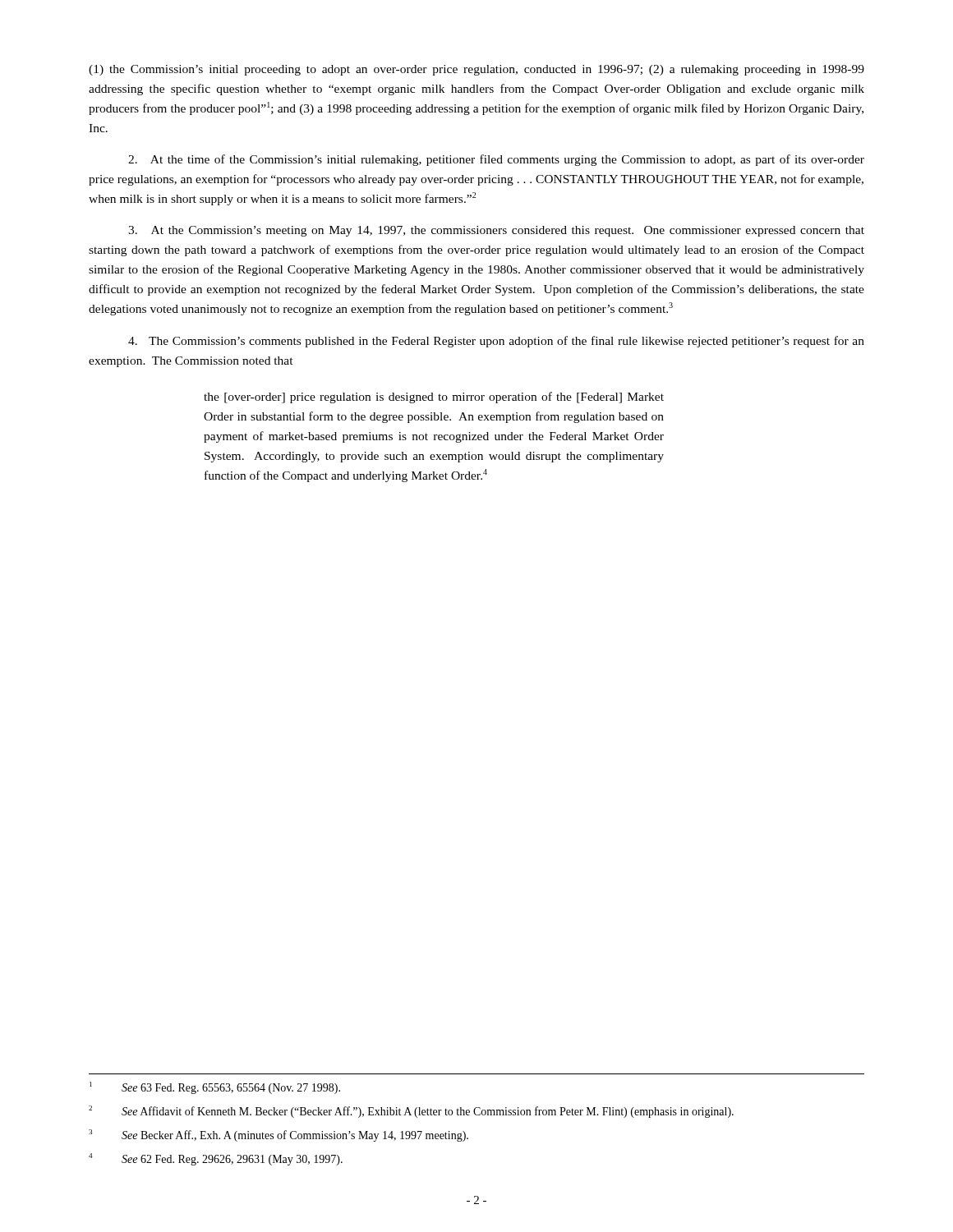Point to the region starting "(1) the Commission’s initial proceeding to adopt"
The width and height of the screenshot is (953, 1232).
click(x=476, y=98)
